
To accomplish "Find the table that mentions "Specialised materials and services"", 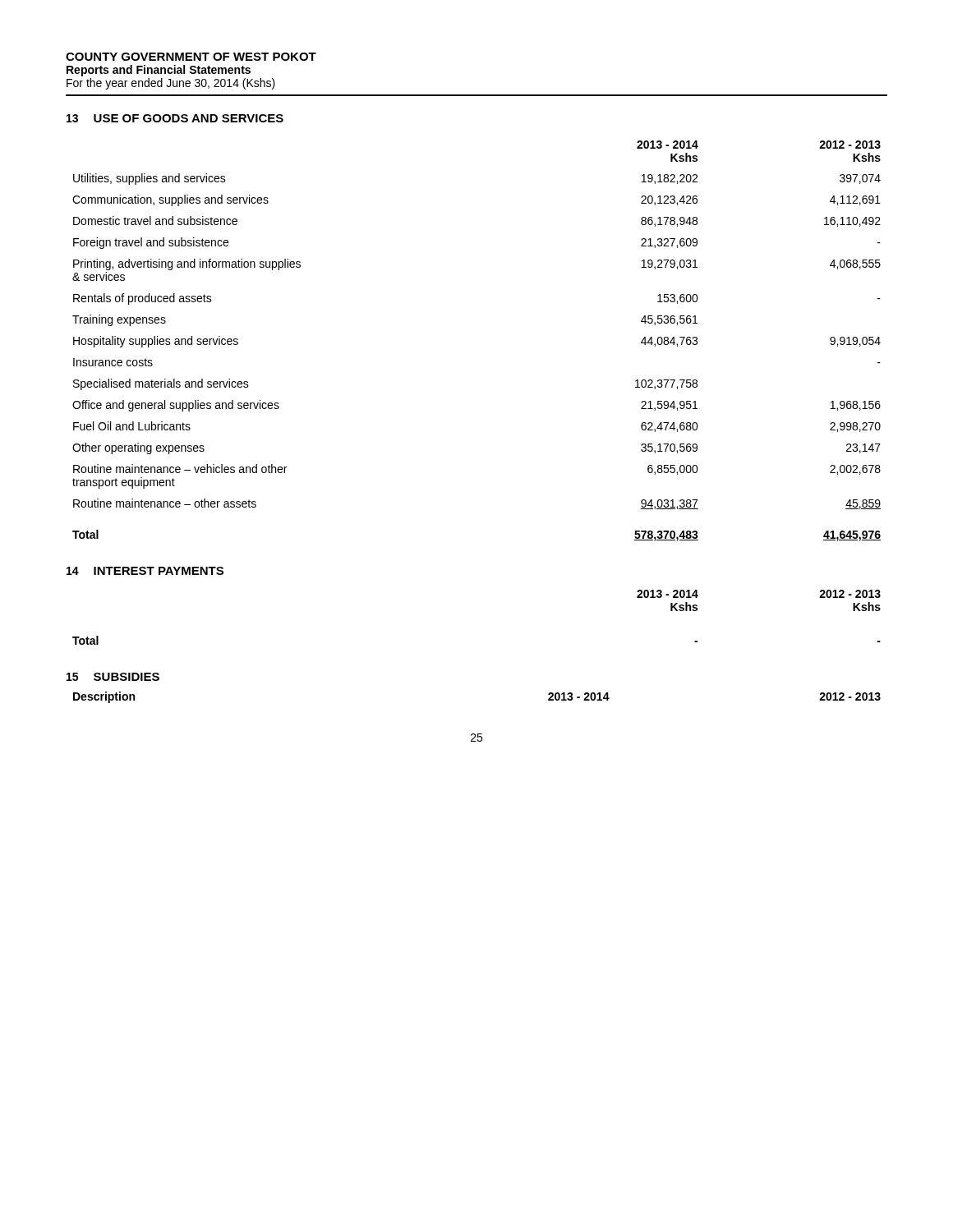I will (476, 340).
